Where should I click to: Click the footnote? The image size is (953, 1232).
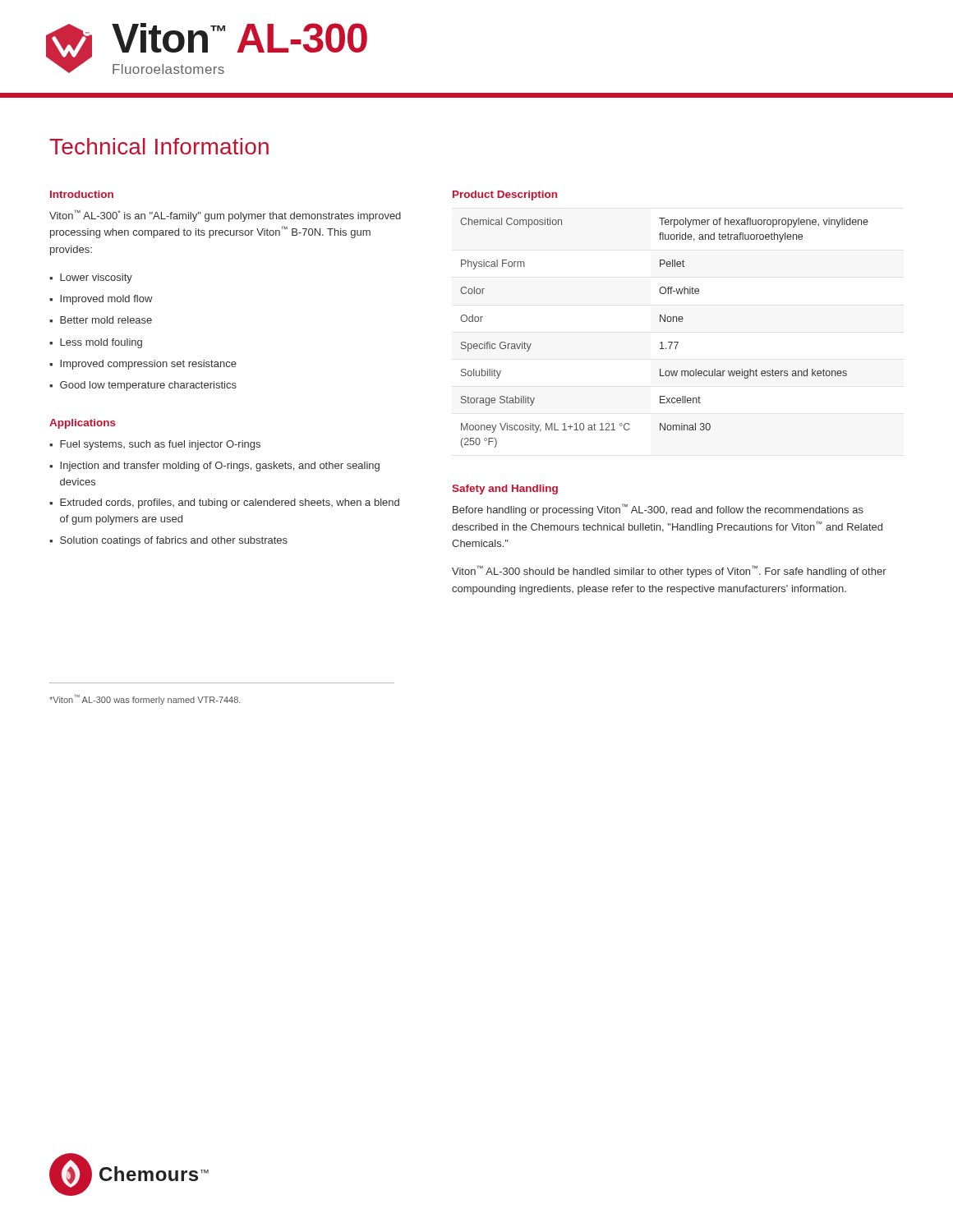point(145,699)
